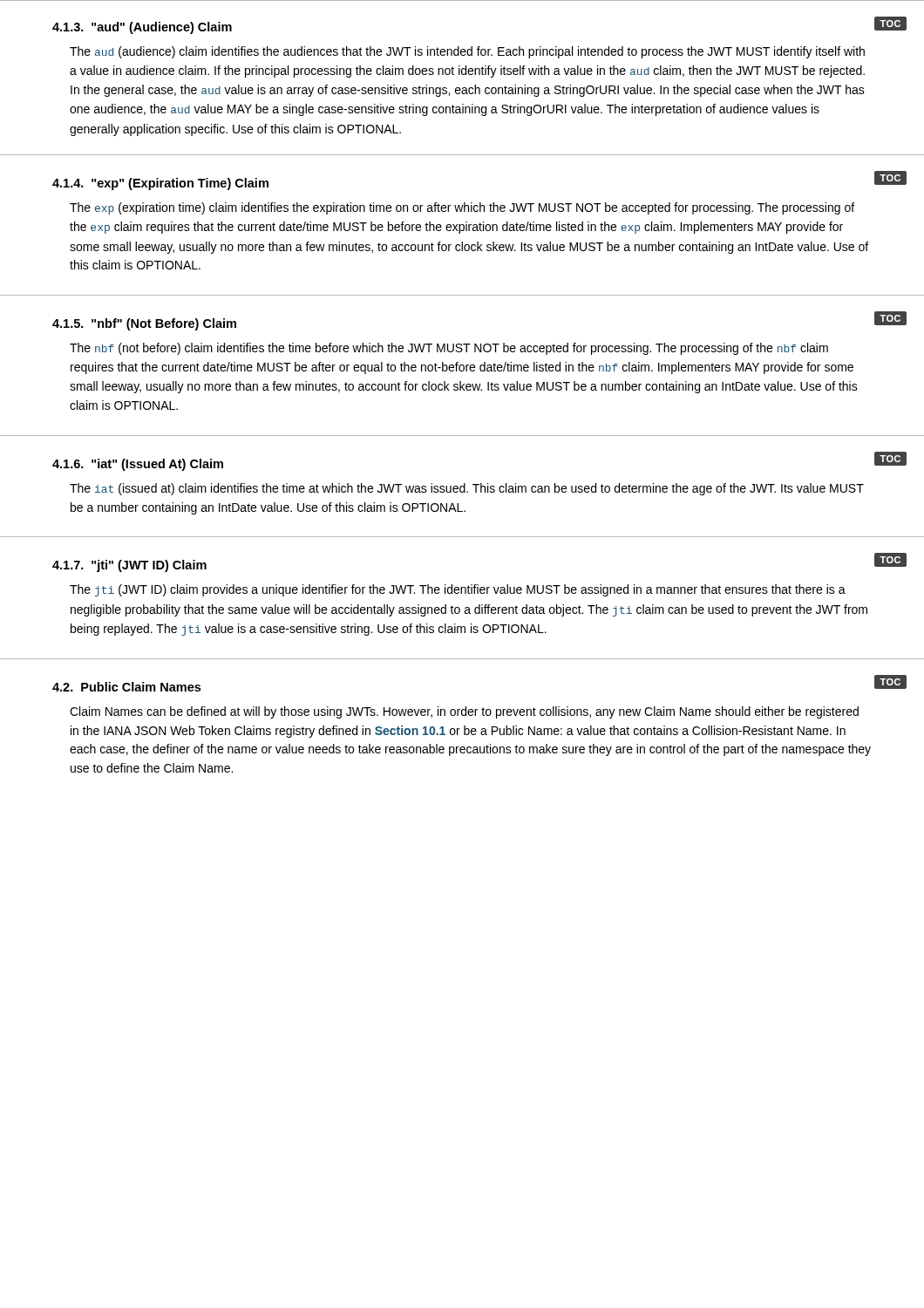
Task: Select the section header containing "4.2. Public Claim Names"
Action: pos(127,687)
